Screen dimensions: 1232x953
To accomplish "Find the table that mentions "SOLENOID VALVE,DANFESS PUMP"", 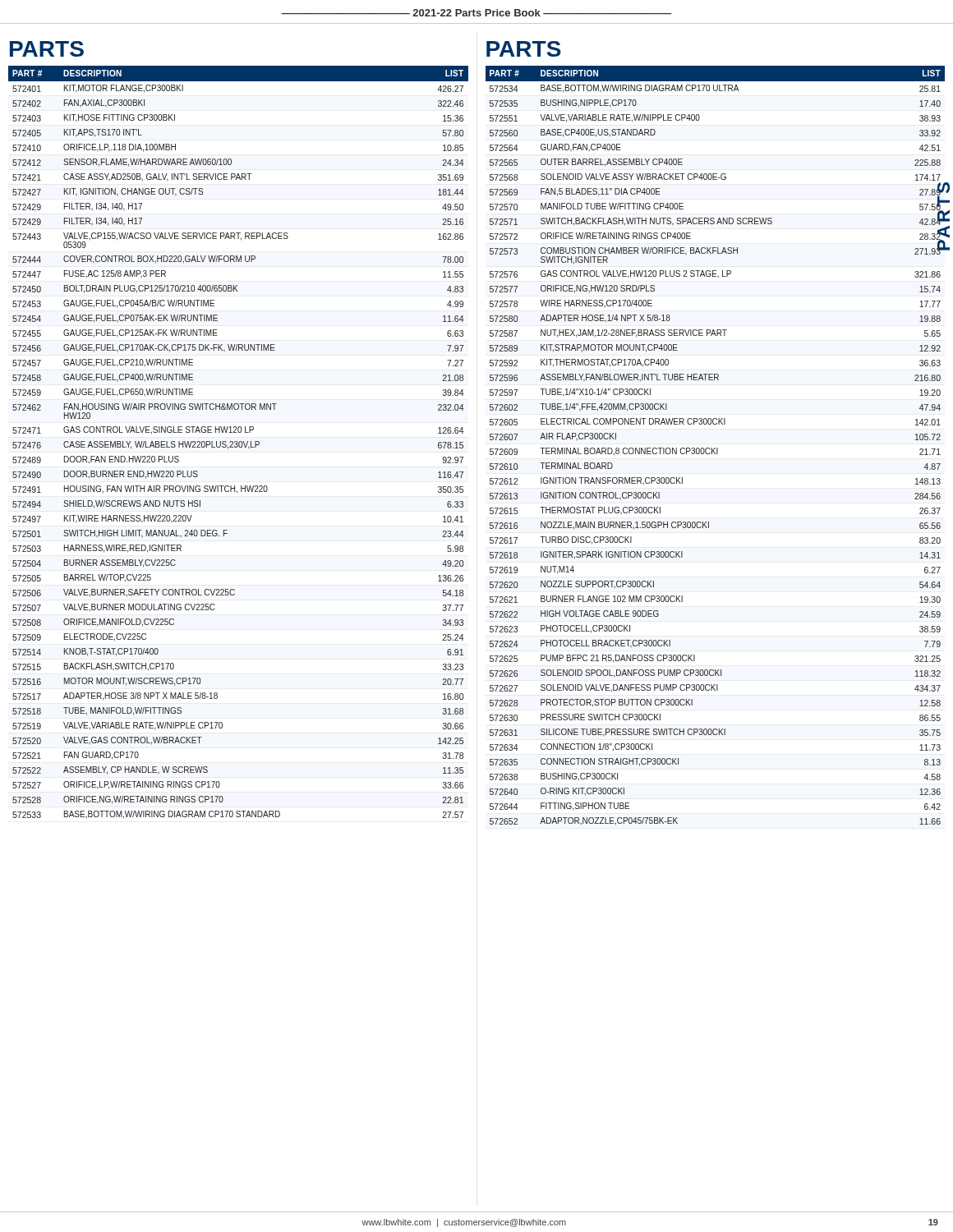I will [715, 447].
